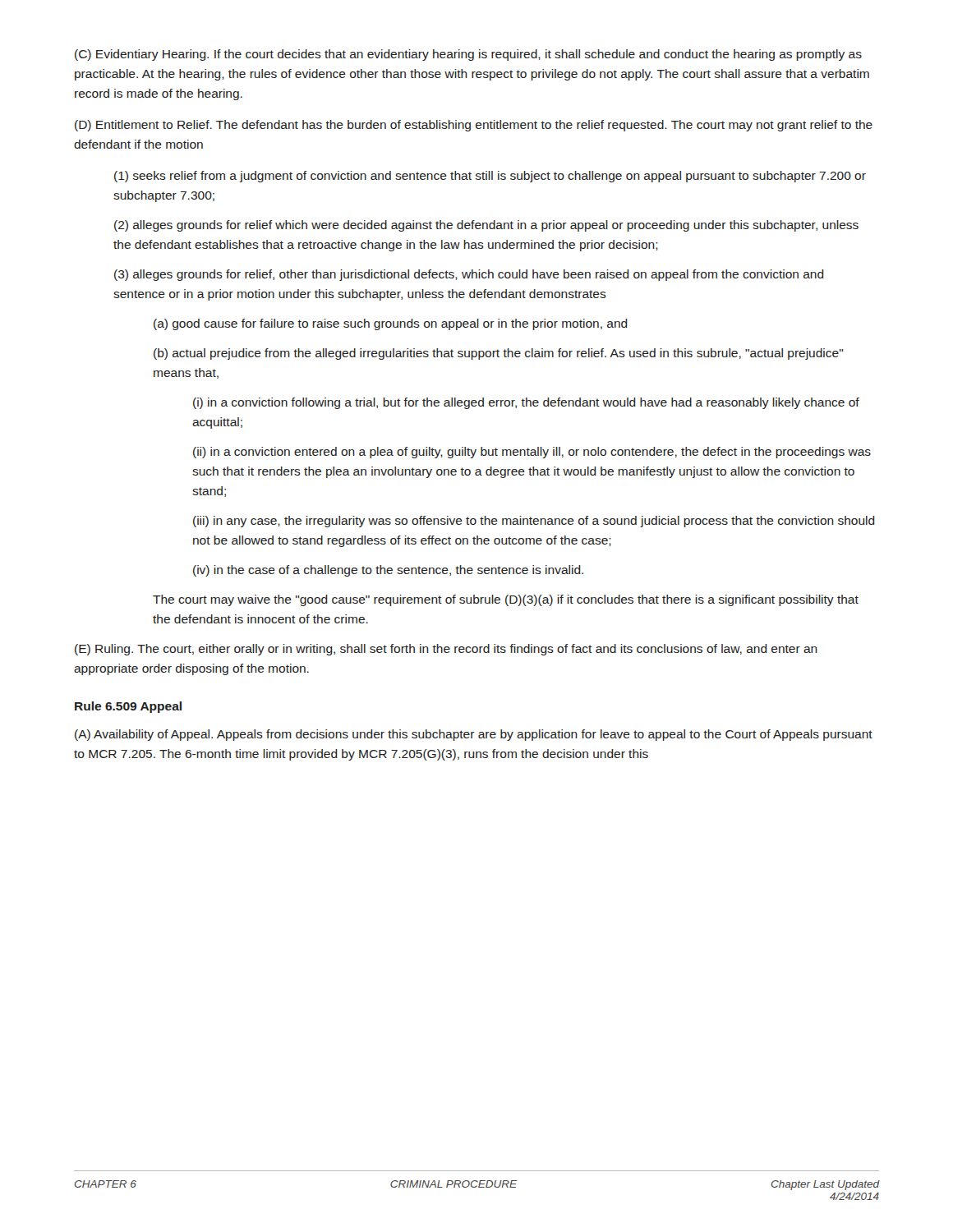The width and height of the screenshot is (953, 1232).
Task: Navigate to the text block starting "(C) Evidentiary Hearing. If the court decides"
Action: 472,74
